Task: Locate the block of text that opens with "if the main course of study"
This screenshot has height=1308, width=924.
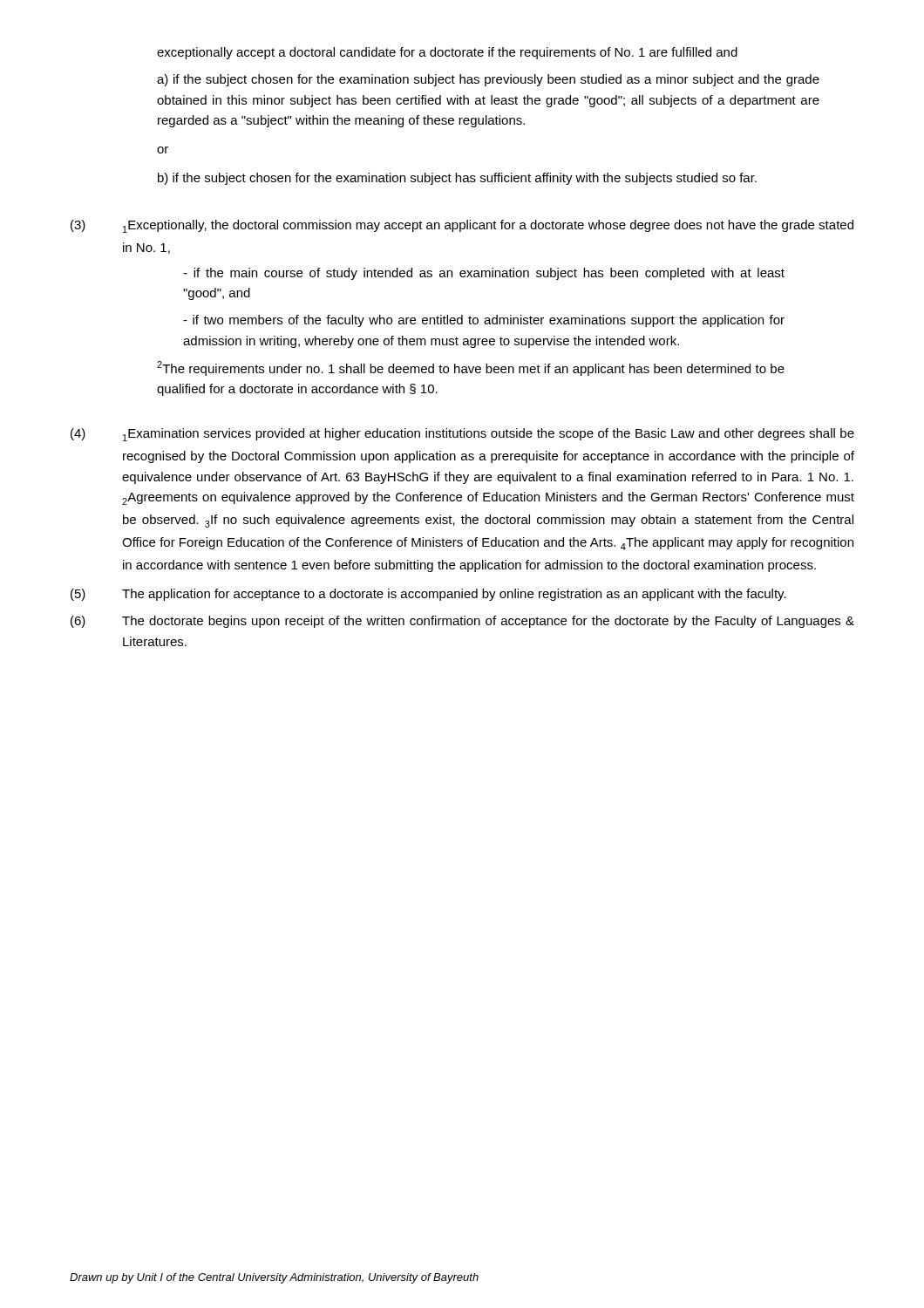Action: point(484,282)
